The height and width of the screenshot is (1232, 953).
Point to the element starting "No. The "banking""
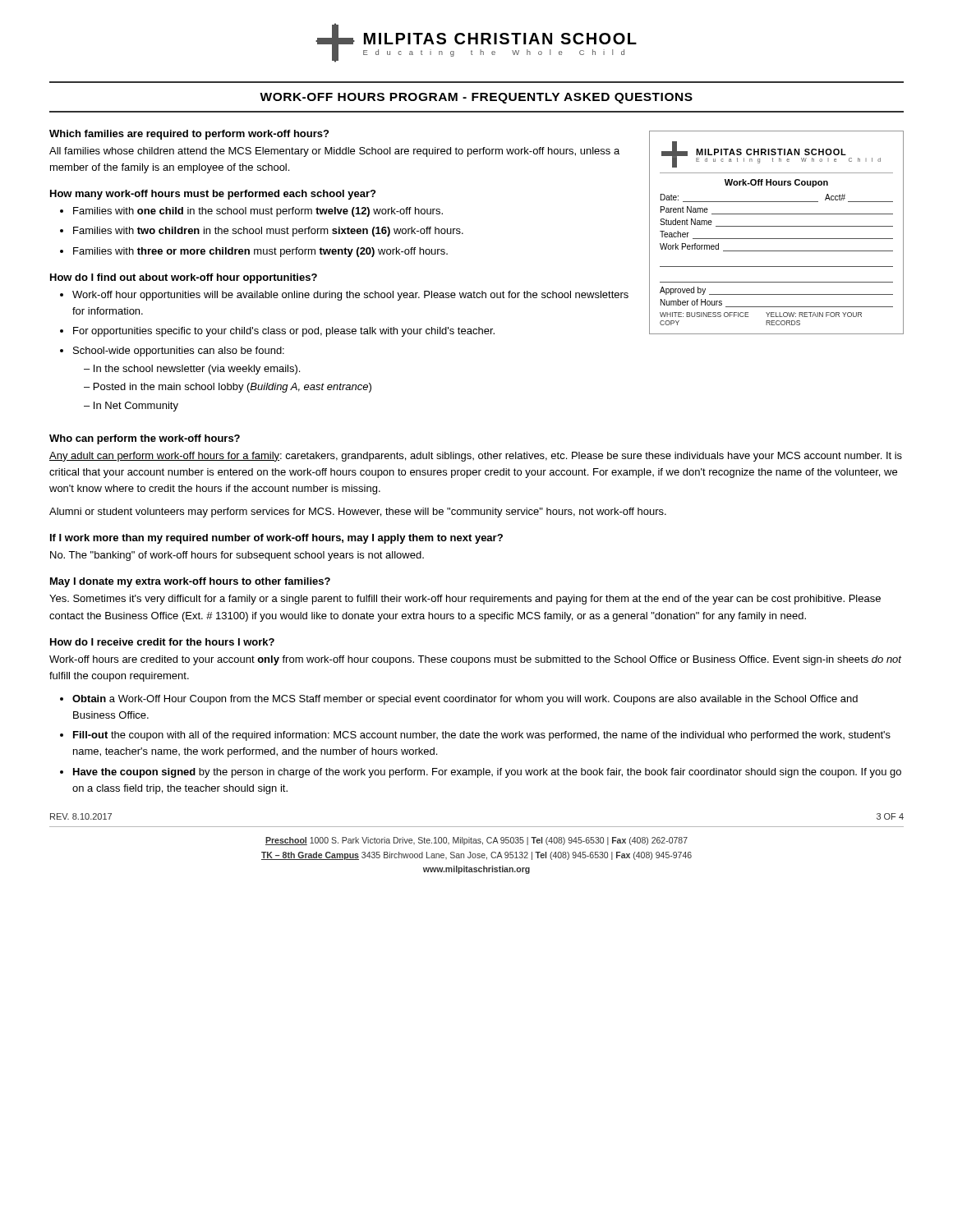237,555
